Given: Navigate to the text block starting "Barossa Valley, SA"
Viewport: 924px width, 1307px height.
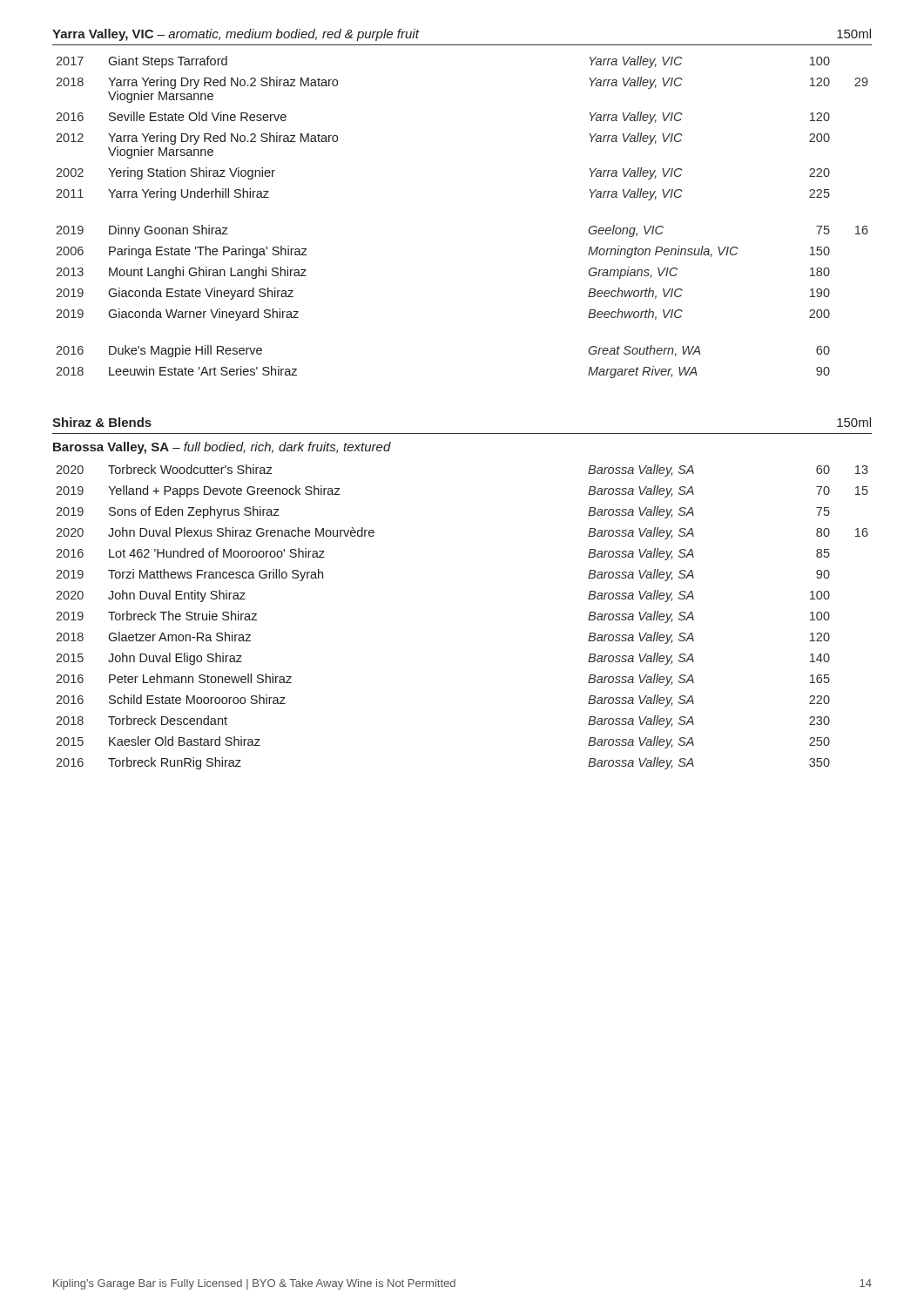Looking at the screenshot, I should (221, 447).
